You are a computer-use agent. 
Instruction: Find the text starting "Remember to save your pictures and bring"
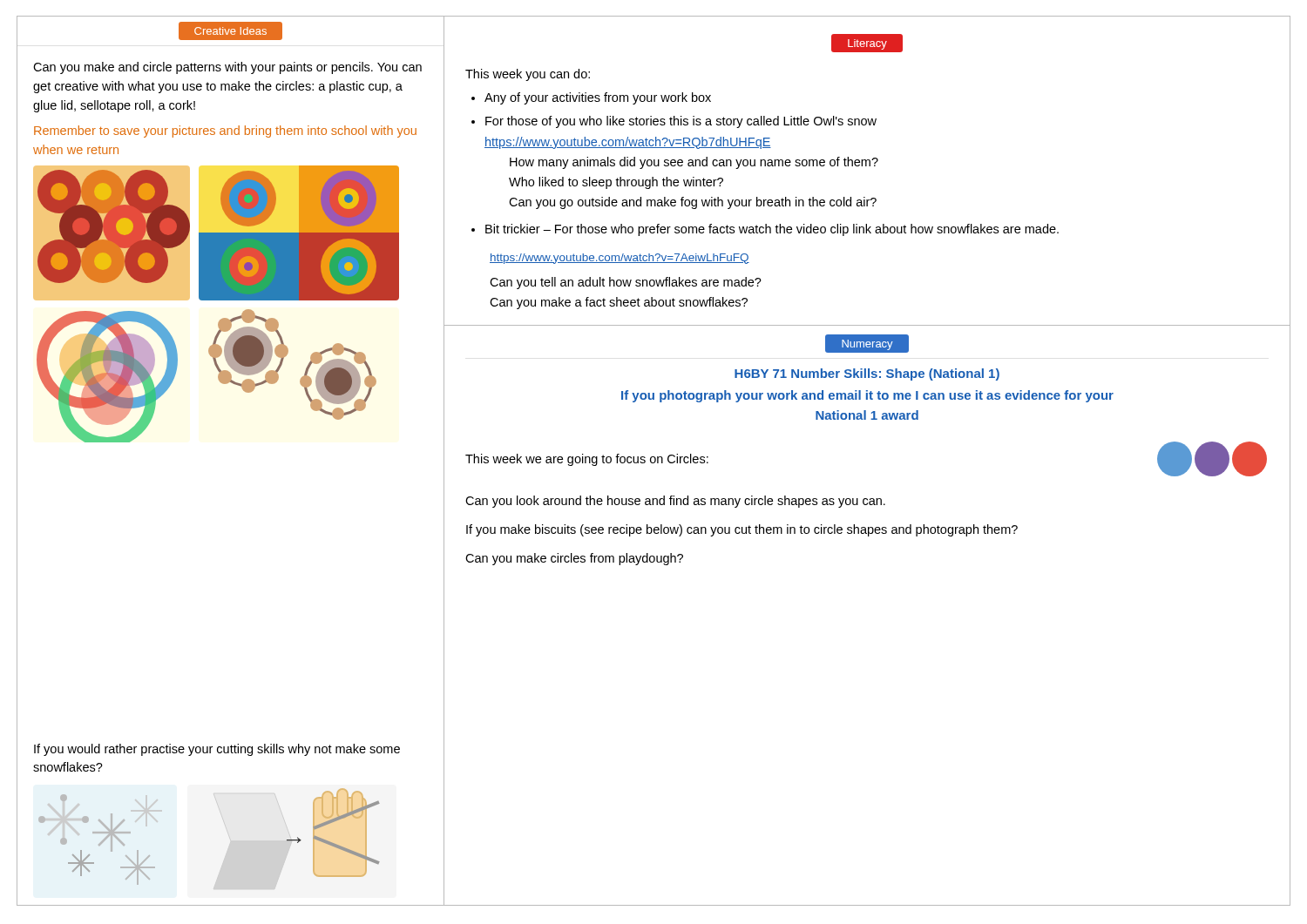(x=225, y=140)
